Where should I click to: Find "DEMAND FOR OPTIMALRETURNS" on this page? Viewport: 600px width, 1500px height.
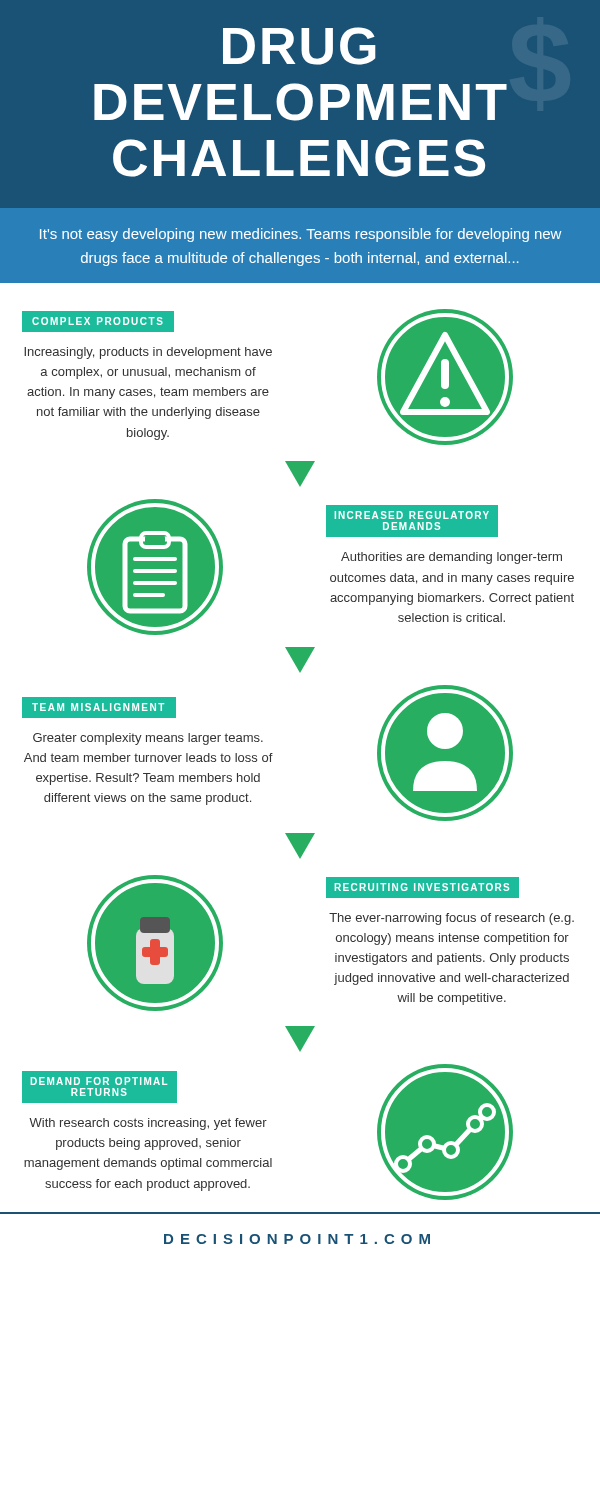click(x=99, y=1087)
